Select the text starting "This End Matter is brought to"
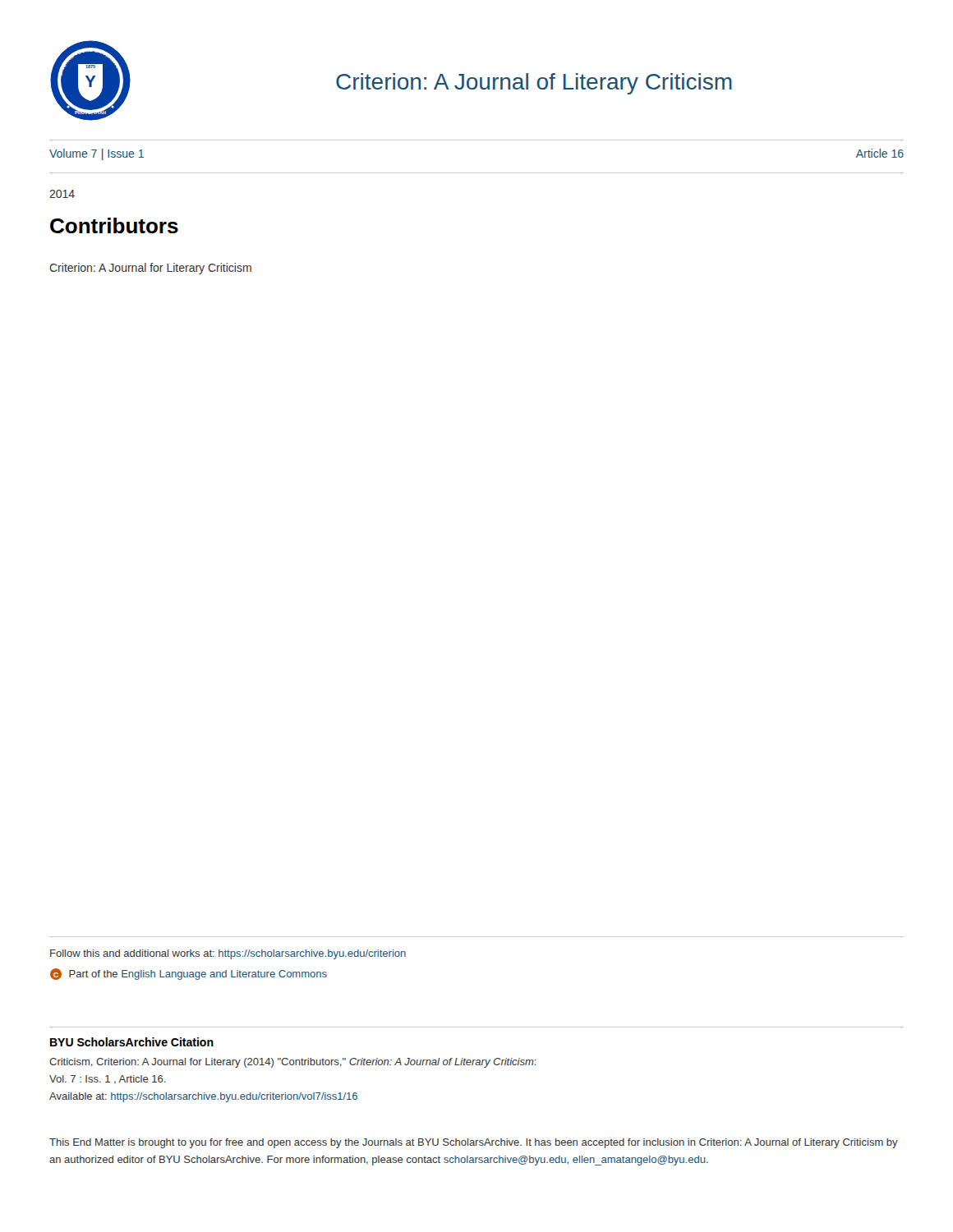 pos(473,1151)
